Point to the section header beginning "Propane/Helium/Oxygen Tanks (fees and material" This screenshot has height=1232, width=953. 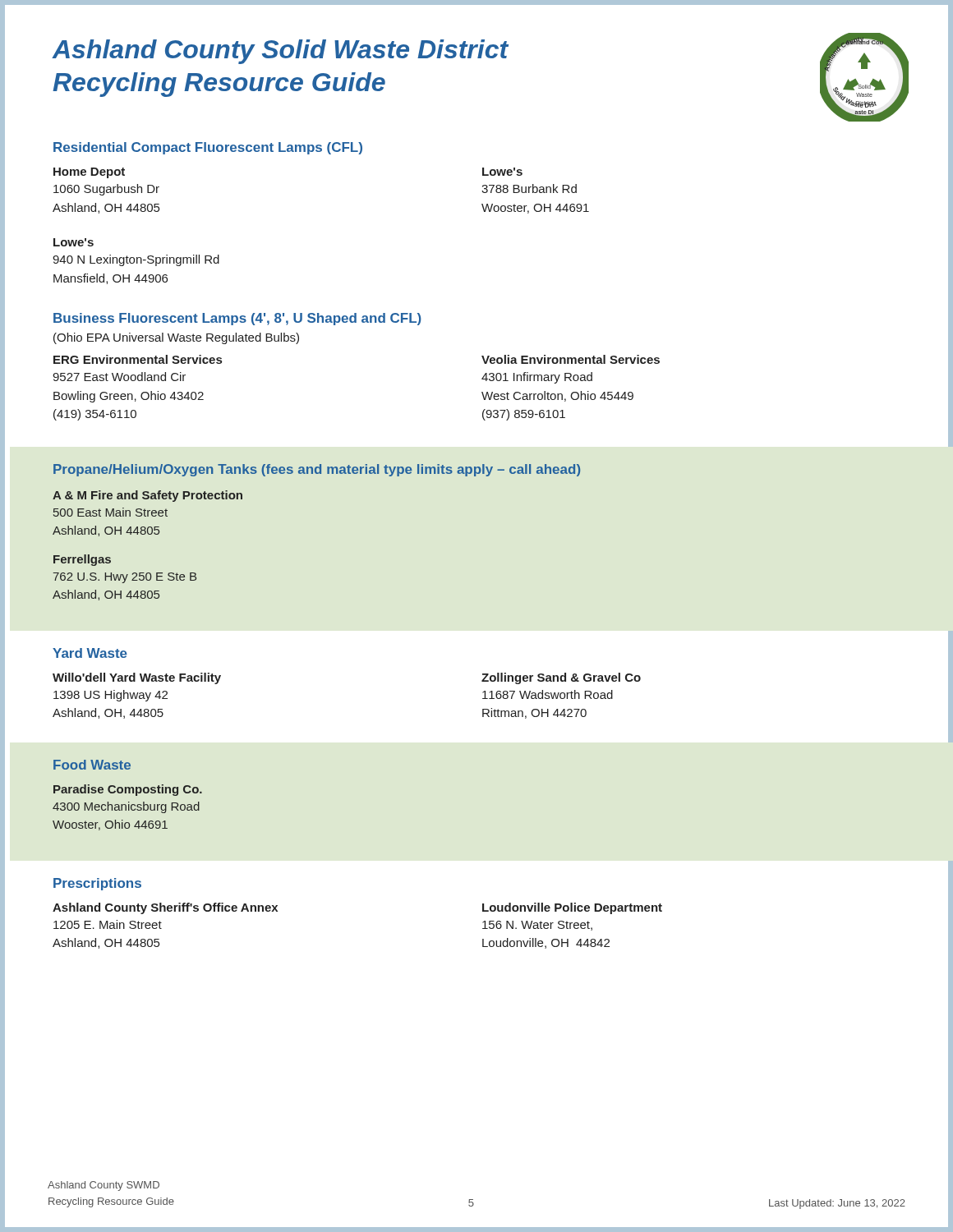tap(481, 469)
